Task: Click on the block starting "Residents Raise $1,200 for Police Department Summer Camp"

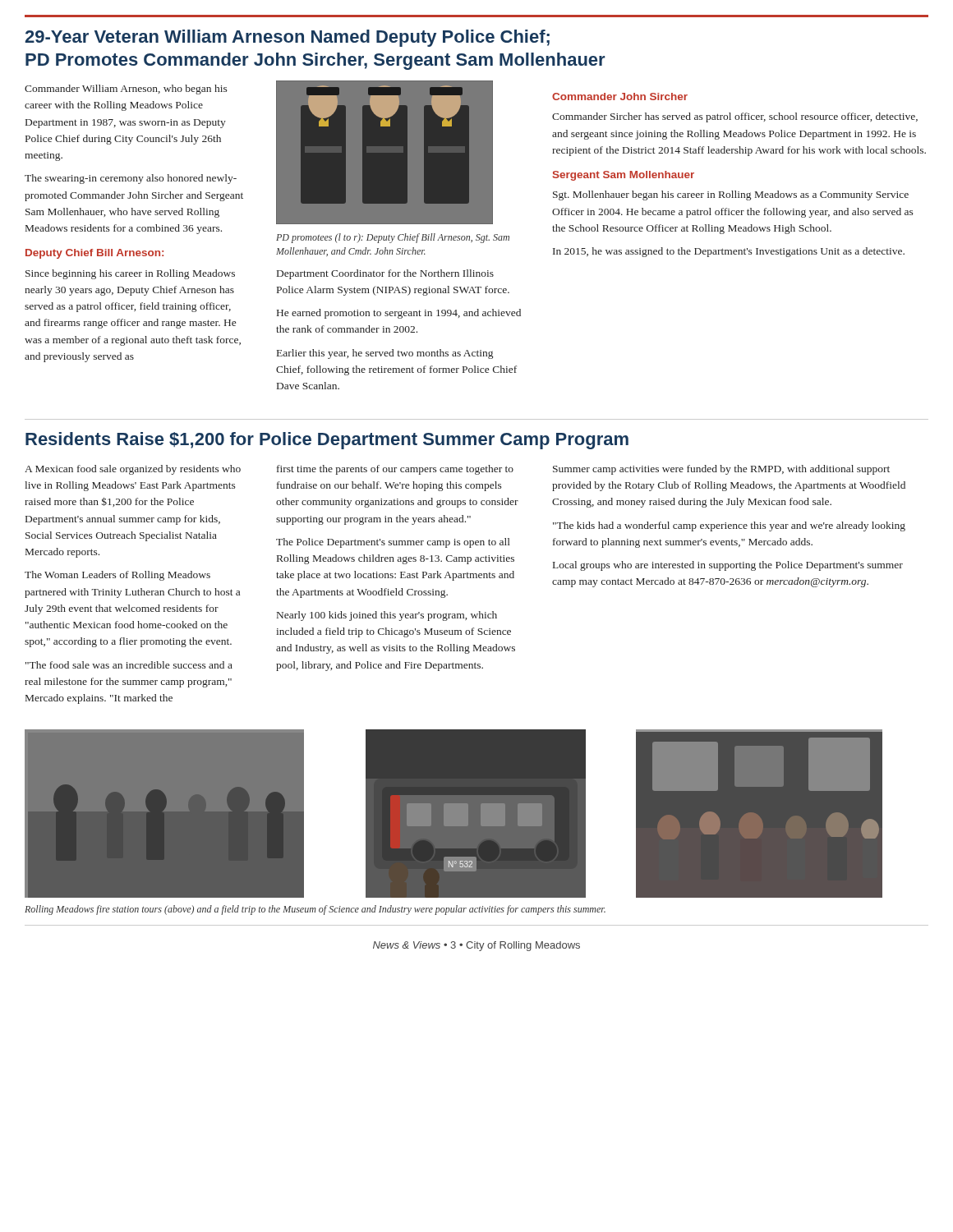Action: pyautogui.click(x=476, y=440)
